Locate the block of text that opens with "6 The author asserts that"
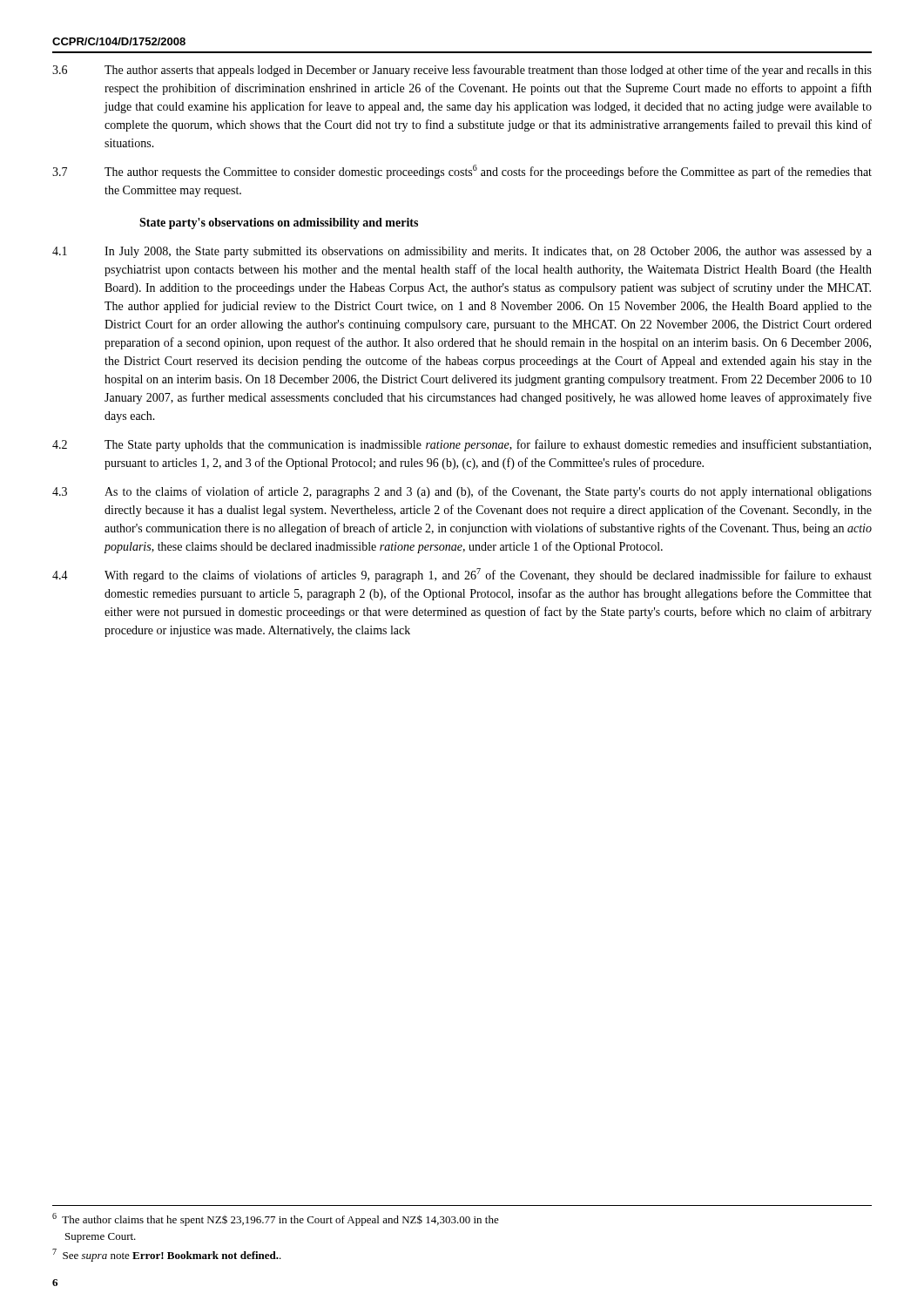The width and height of the screenshot is (924, 1307). 462,107
